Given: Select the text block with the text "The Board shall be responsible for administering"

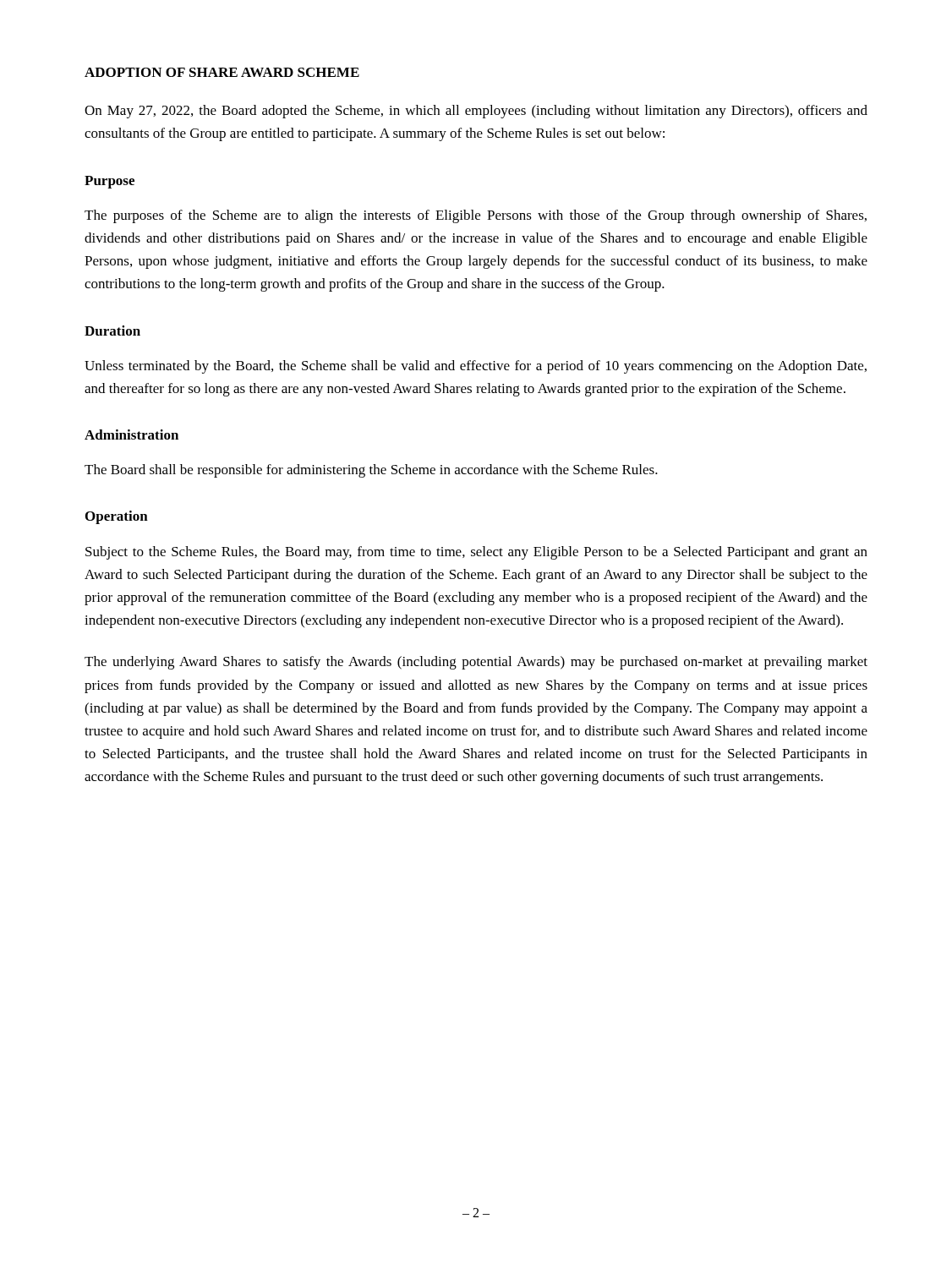Looking at the screenshot, I should coord(371,470).
